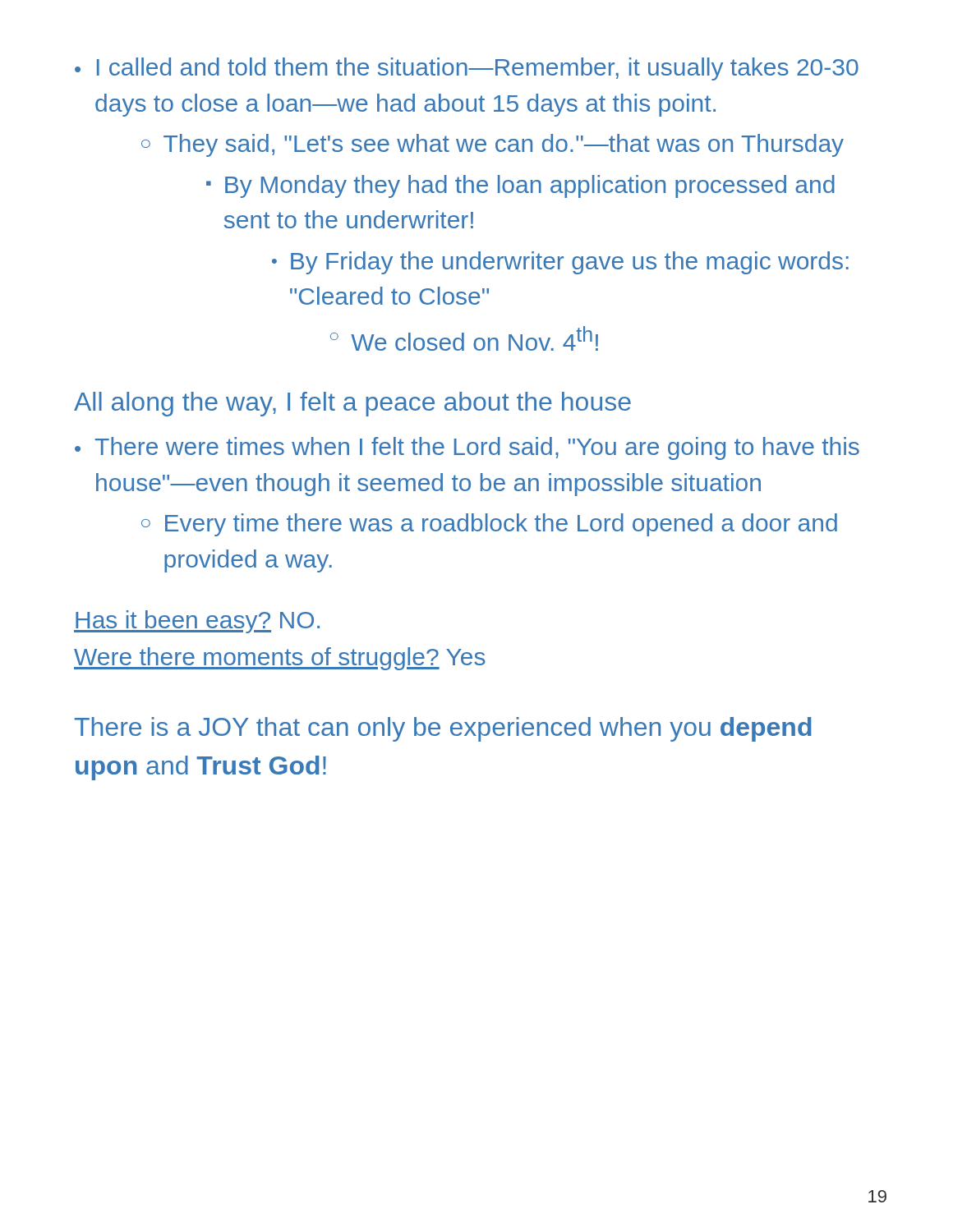Click on the element starting "▪ By Monday they had"

coord(542,202)
